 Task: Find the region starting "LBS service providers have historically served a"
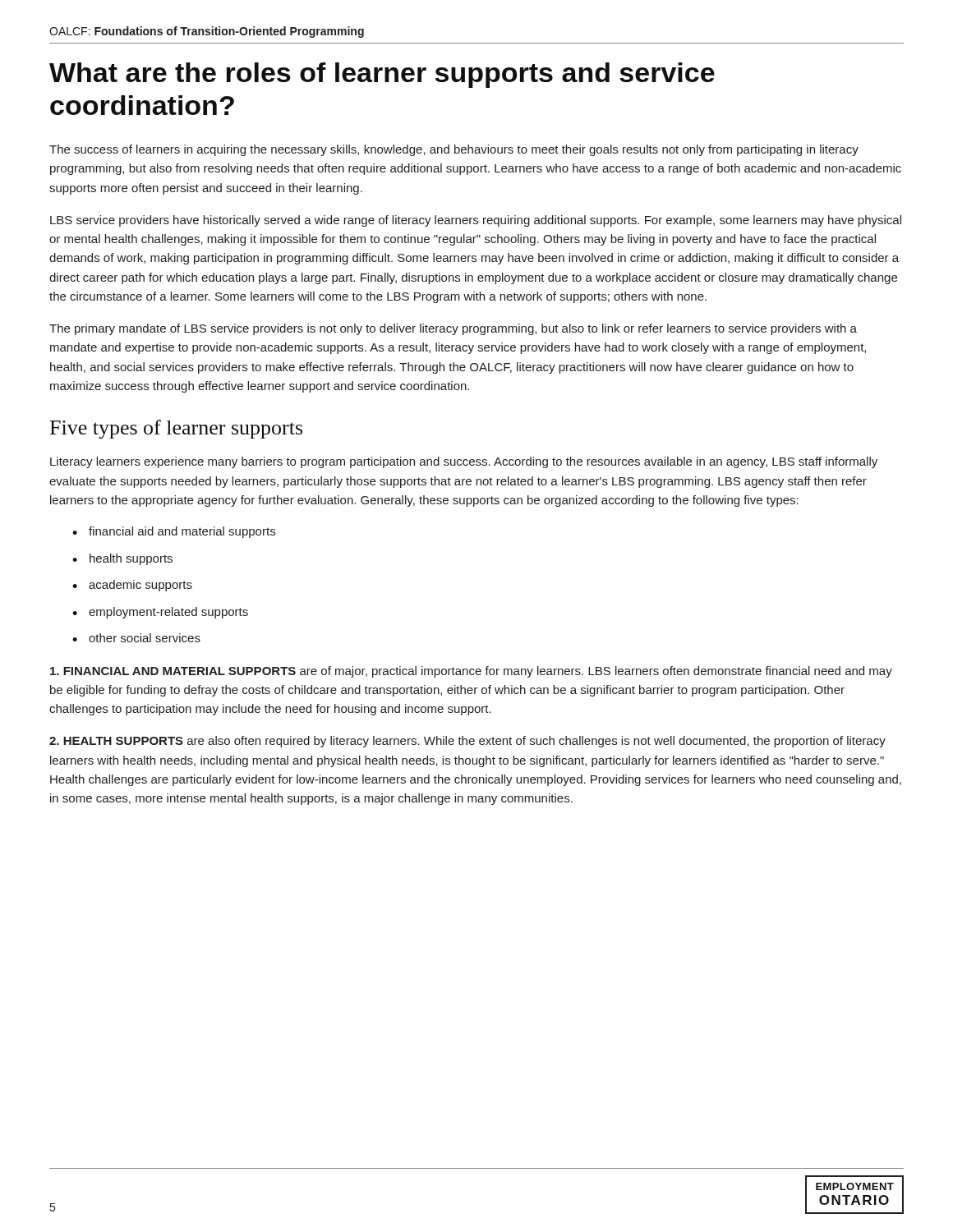(476, 258)
